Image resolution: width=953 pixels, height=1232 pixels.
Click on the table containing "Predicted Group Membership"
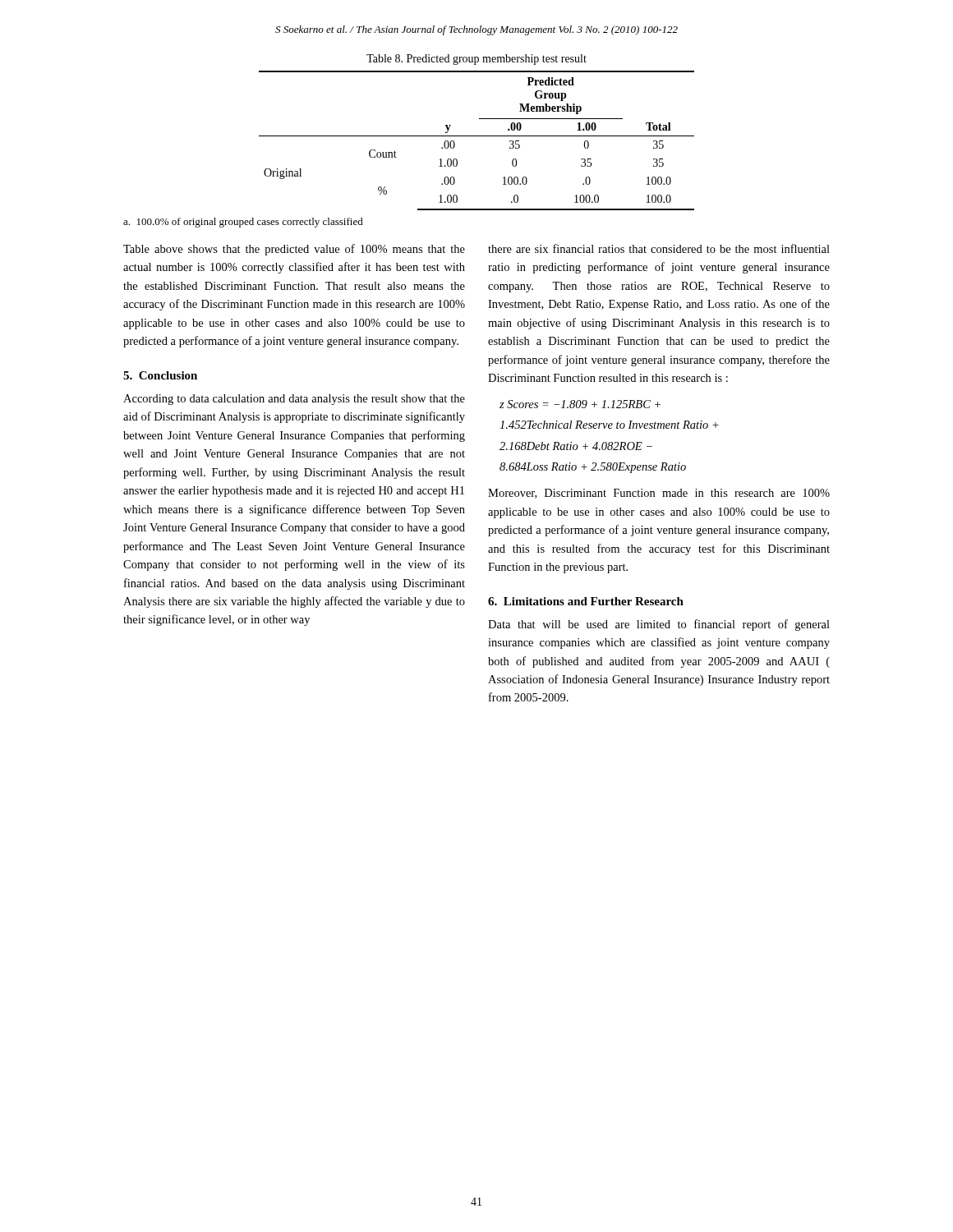[x=476, y=140]
